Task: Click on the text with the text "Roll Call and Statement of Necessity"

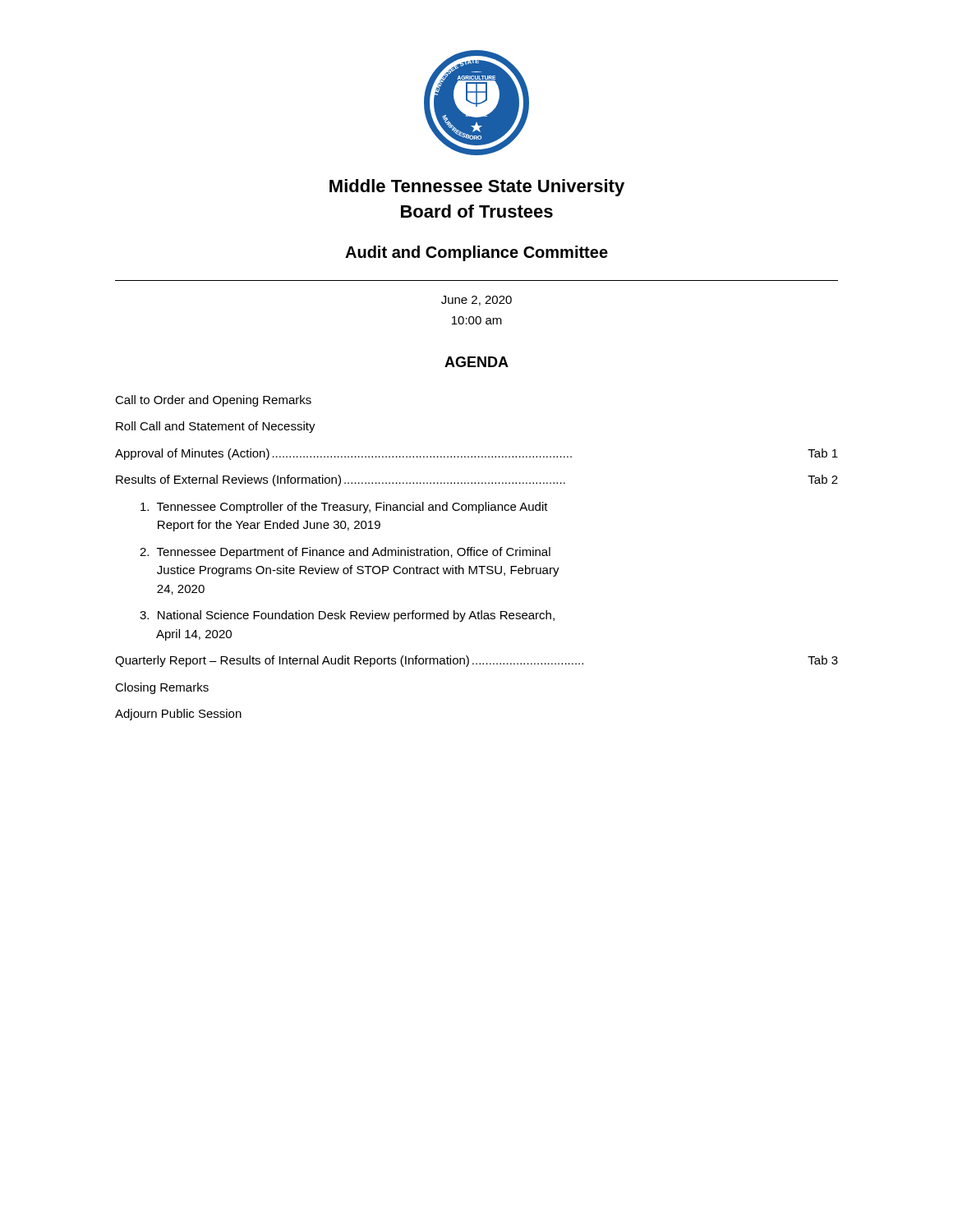Action: tap(215, 426)
